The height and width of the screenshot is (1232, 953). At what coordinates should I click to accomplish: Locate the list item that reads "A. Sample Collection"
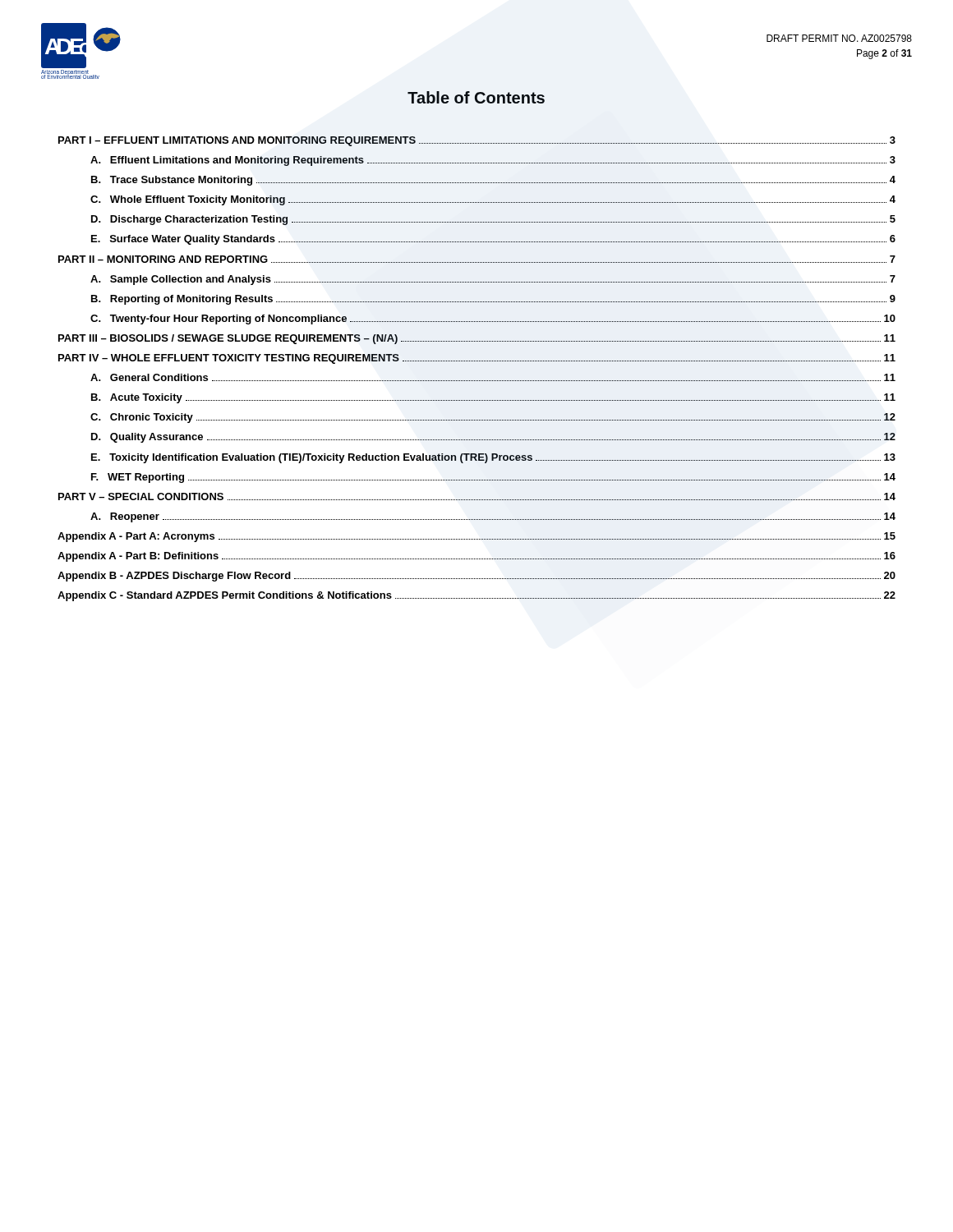coord(493,279)
